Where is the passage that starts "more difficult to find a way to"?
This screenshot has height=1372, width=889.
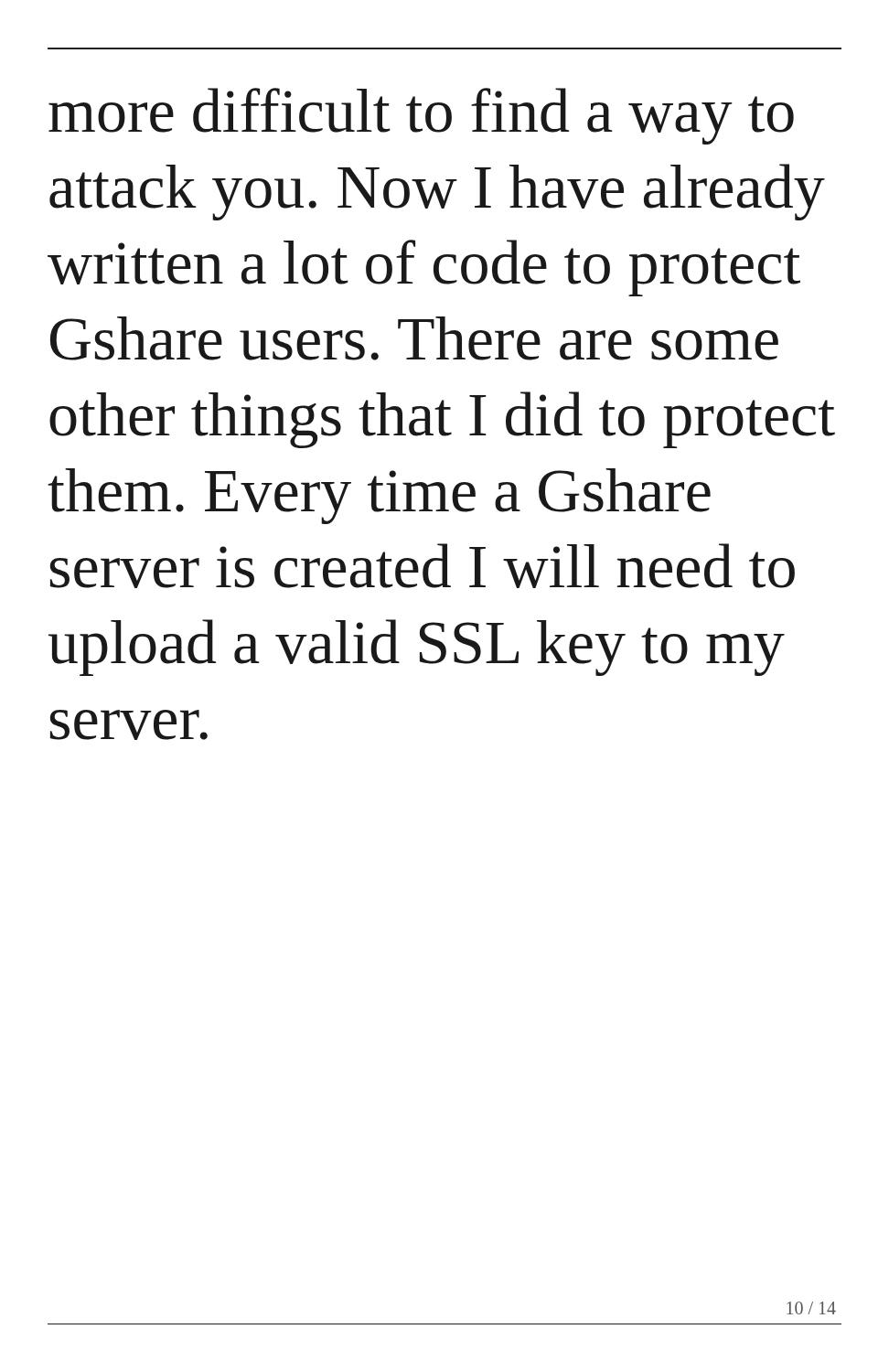[441, 414]
